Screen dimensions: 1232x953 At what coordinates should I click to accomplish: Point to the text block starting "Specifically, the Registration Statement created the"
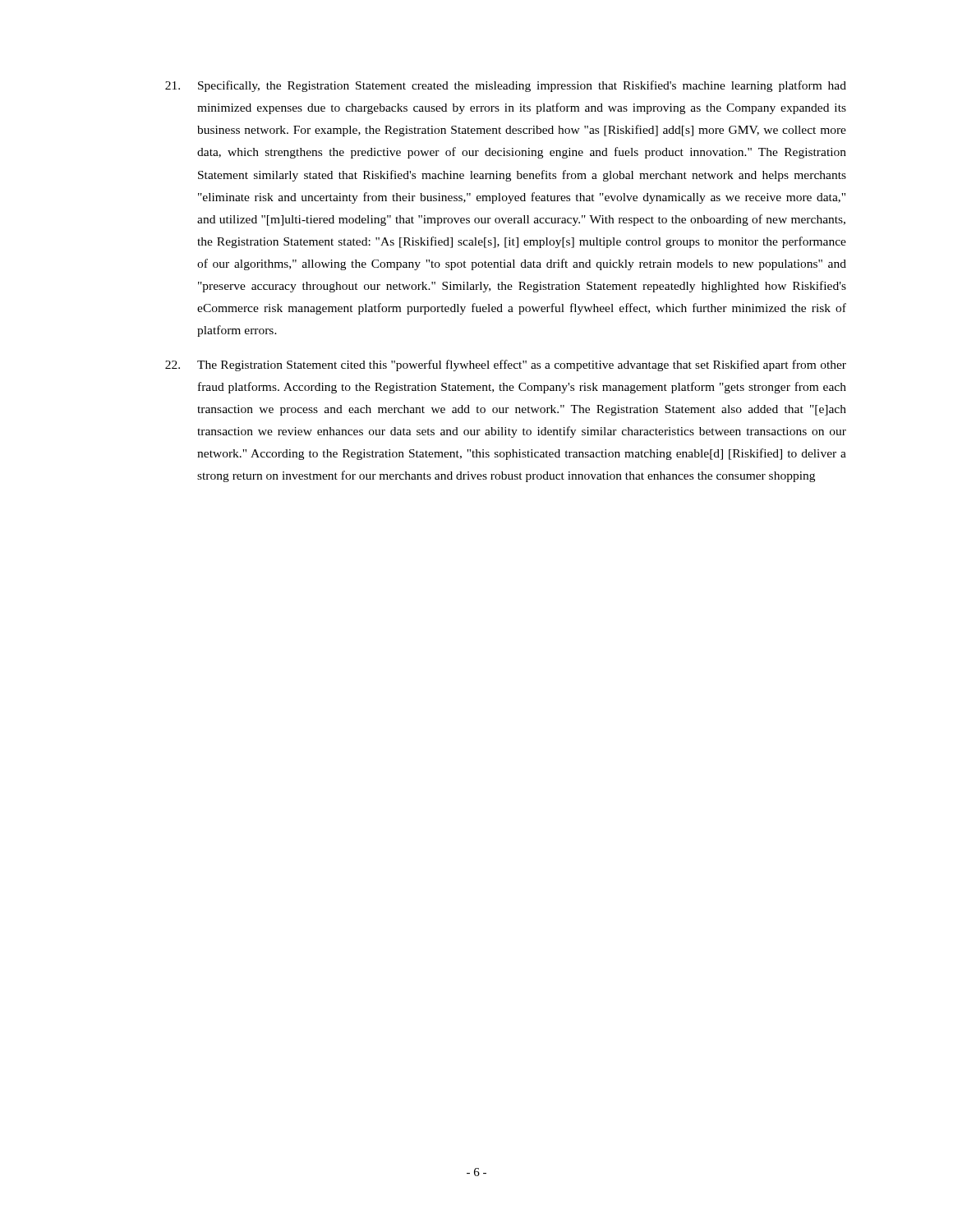pos(476,208)
